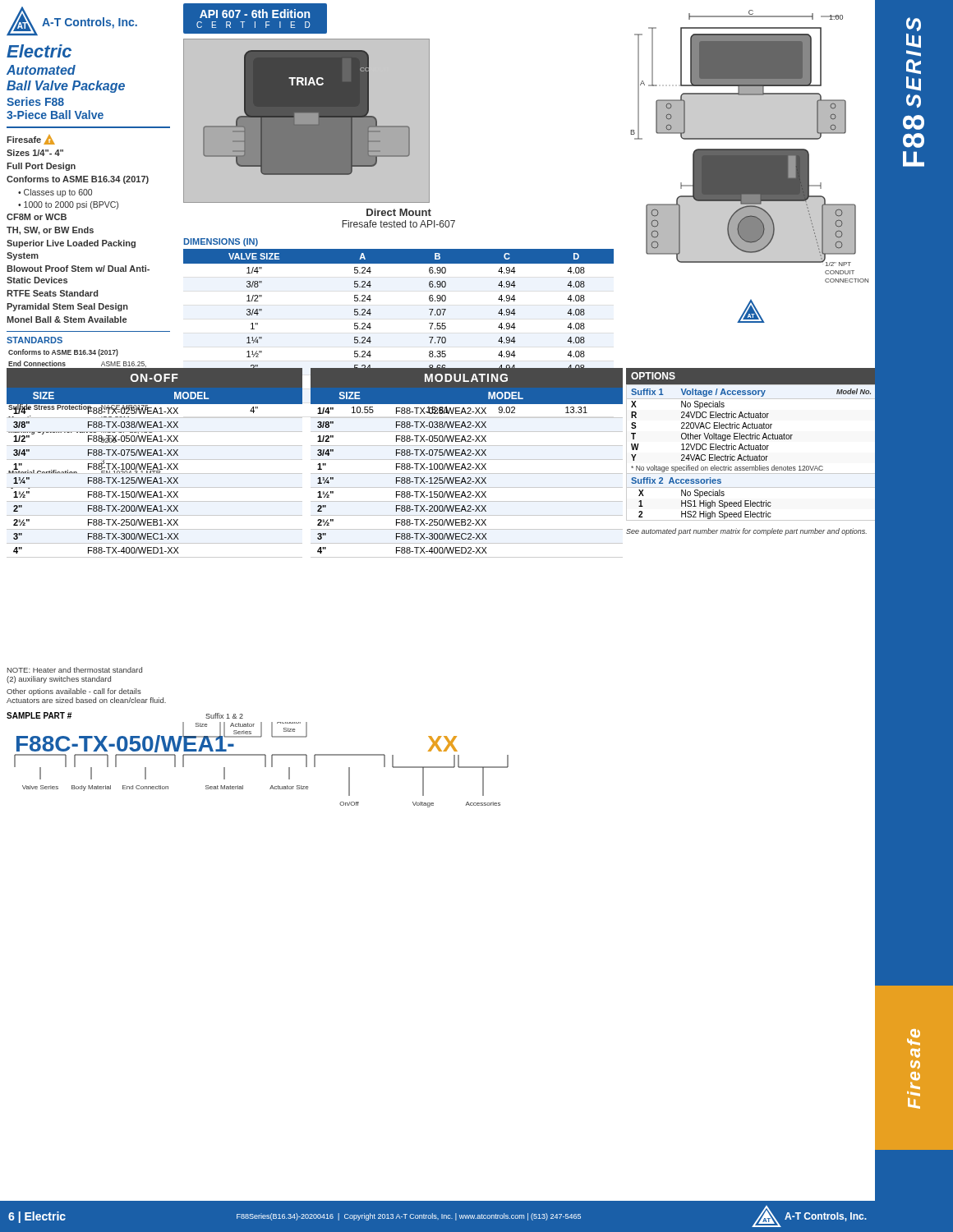Find the table that mentions "No Specials"
Screen dimensions: 1232x953
[x=751, y=444]
